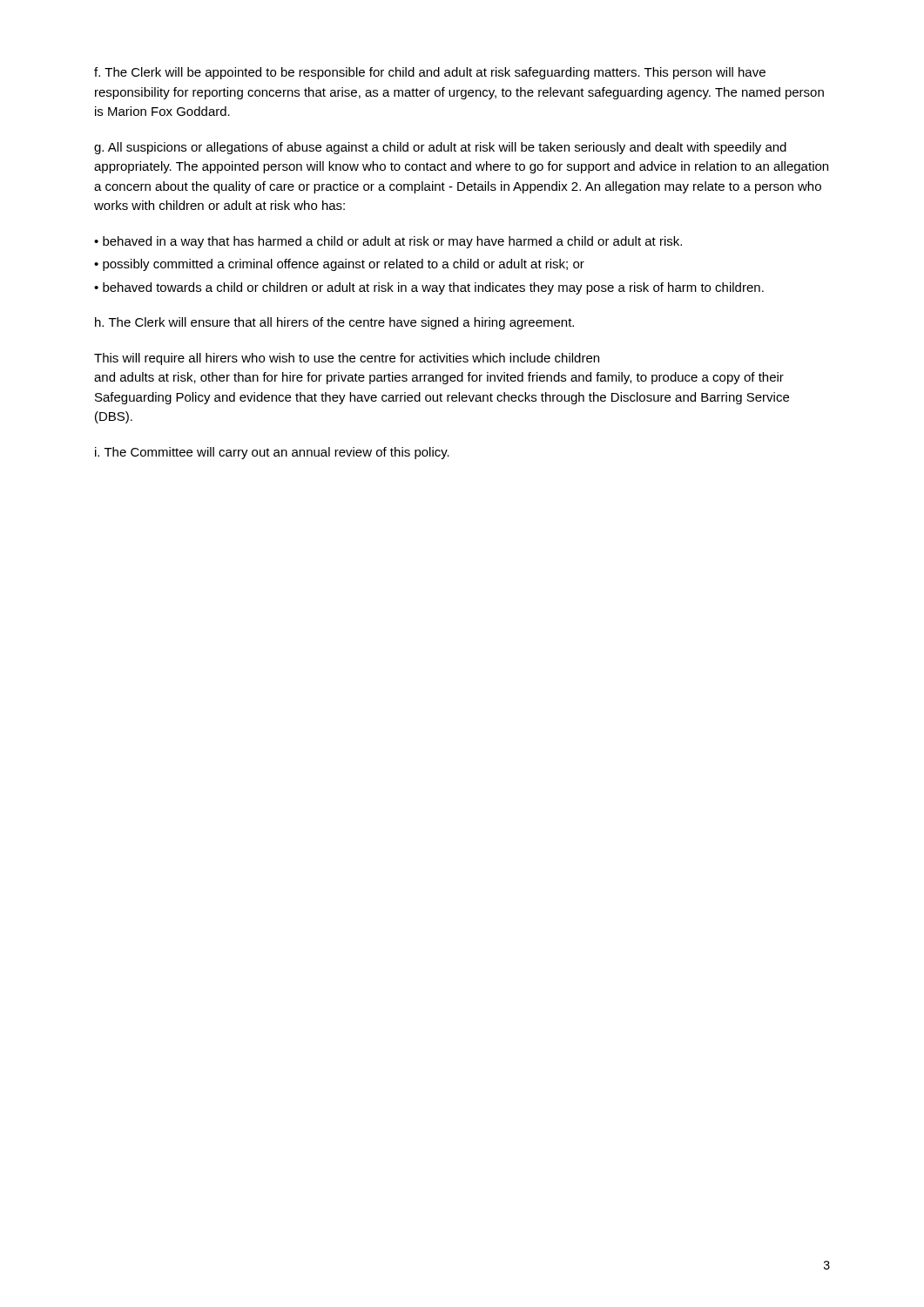Select the text block containing "g. All suspicions or allegations"
The width and height of the screenshot is (924, 1307).
click(x=462, y=176)
